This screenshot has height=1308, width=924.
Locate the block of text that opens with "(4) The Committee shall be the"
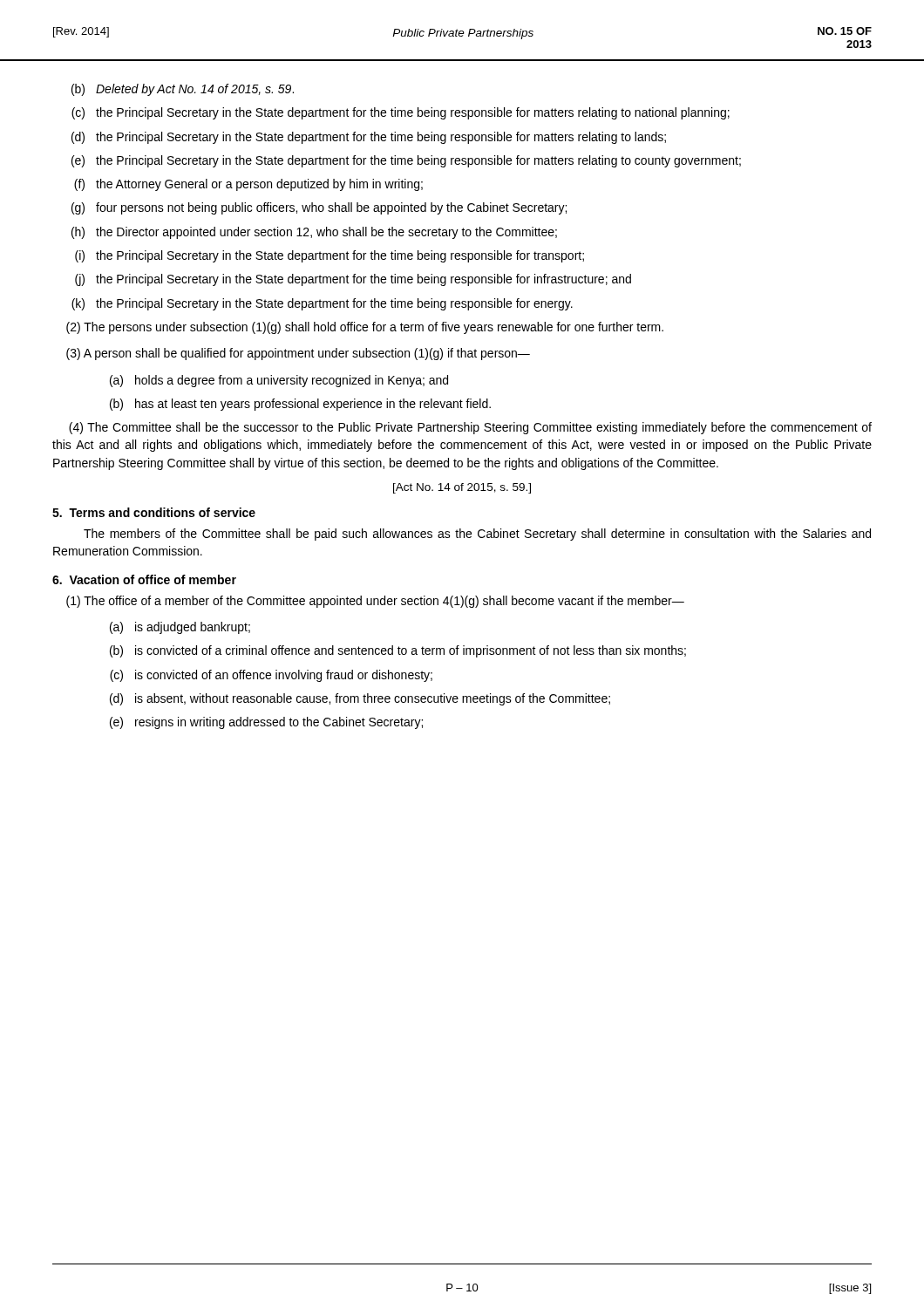[462, 445]
